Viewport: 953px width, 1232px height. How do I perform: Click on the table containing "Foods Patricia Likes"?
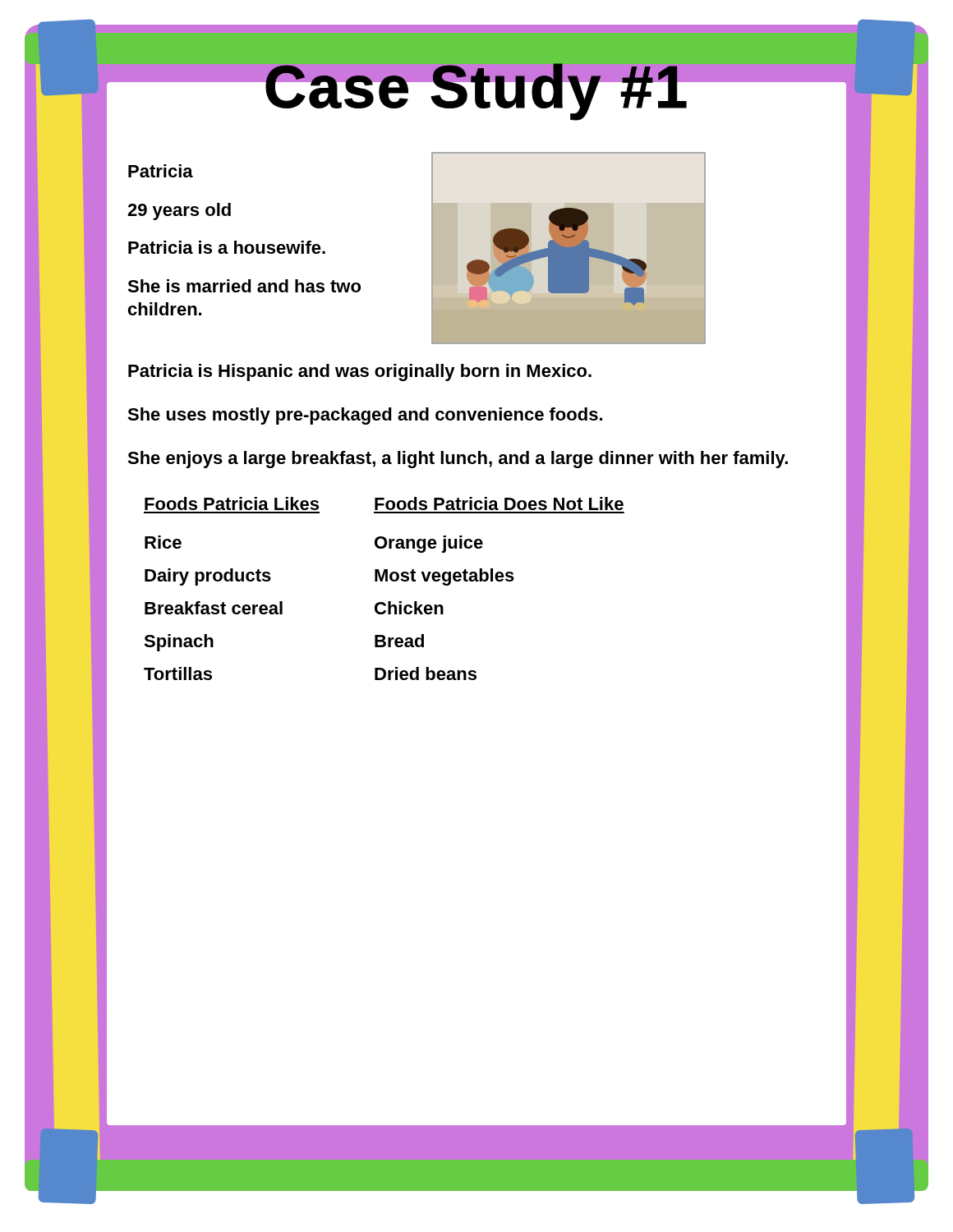(x=476, y=592)
